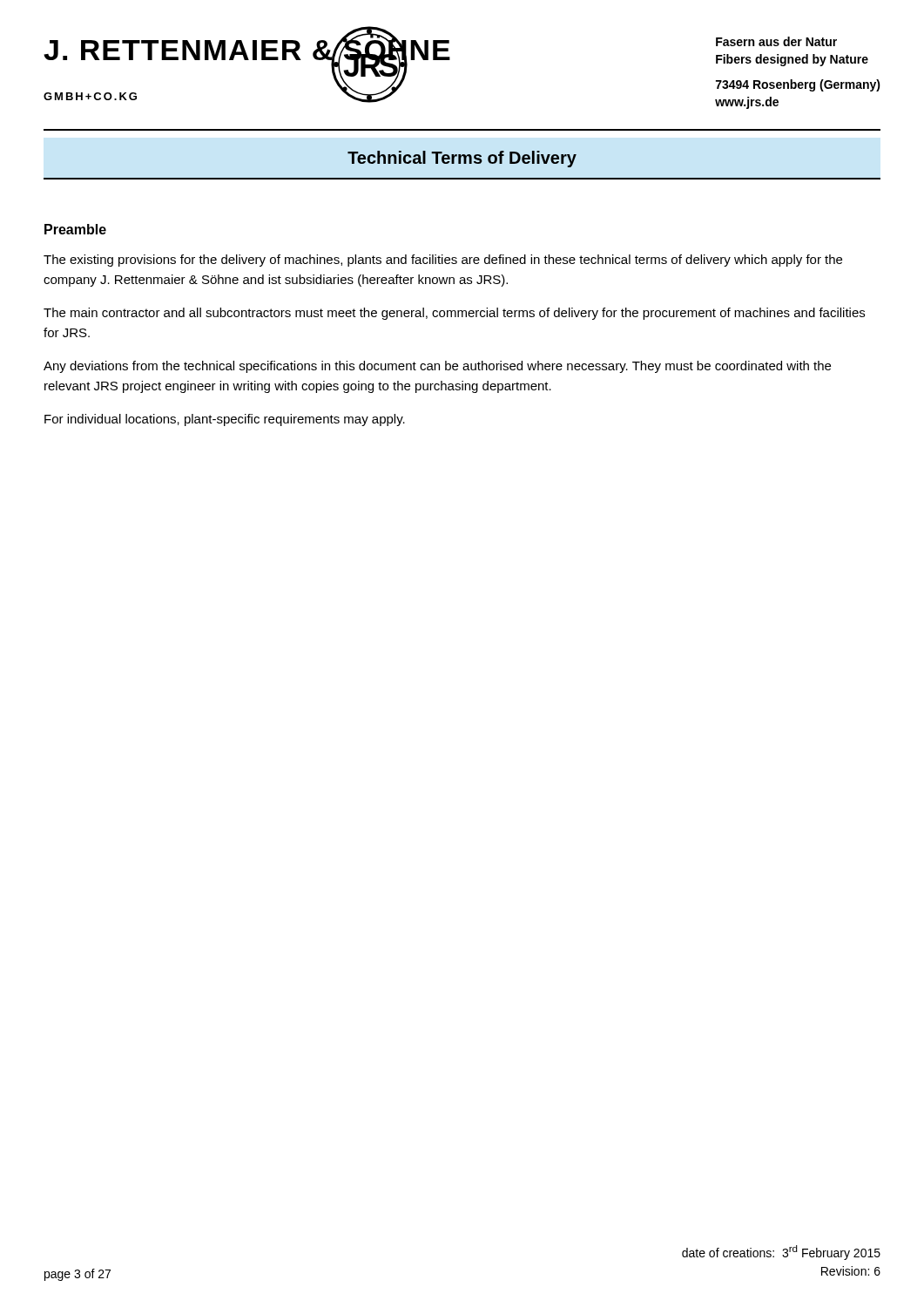Find the block on this page that starts "The main contractor and all"

[454, 322]
